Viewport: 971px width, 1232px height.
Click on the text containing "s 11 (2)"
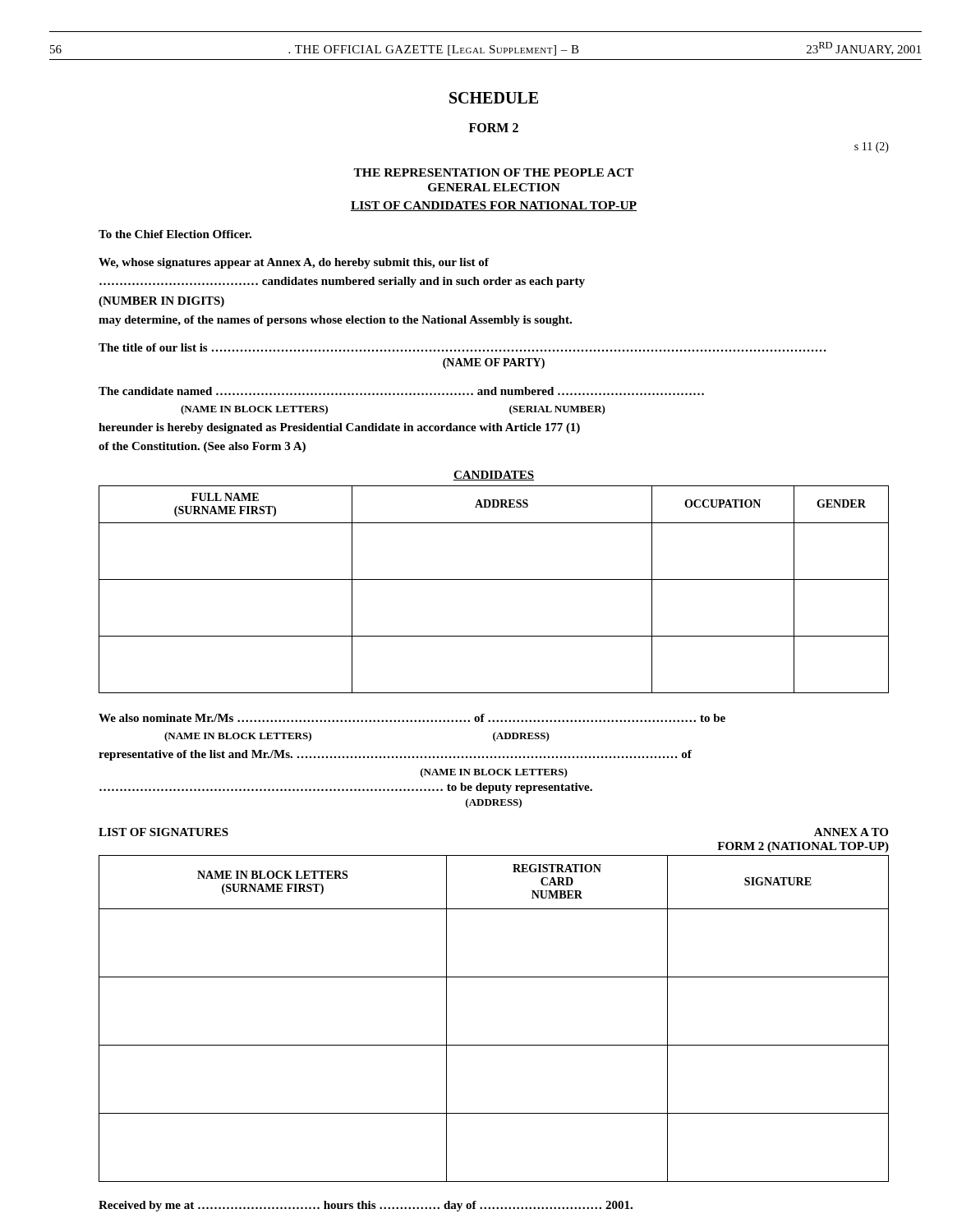[x=871, y=147]
